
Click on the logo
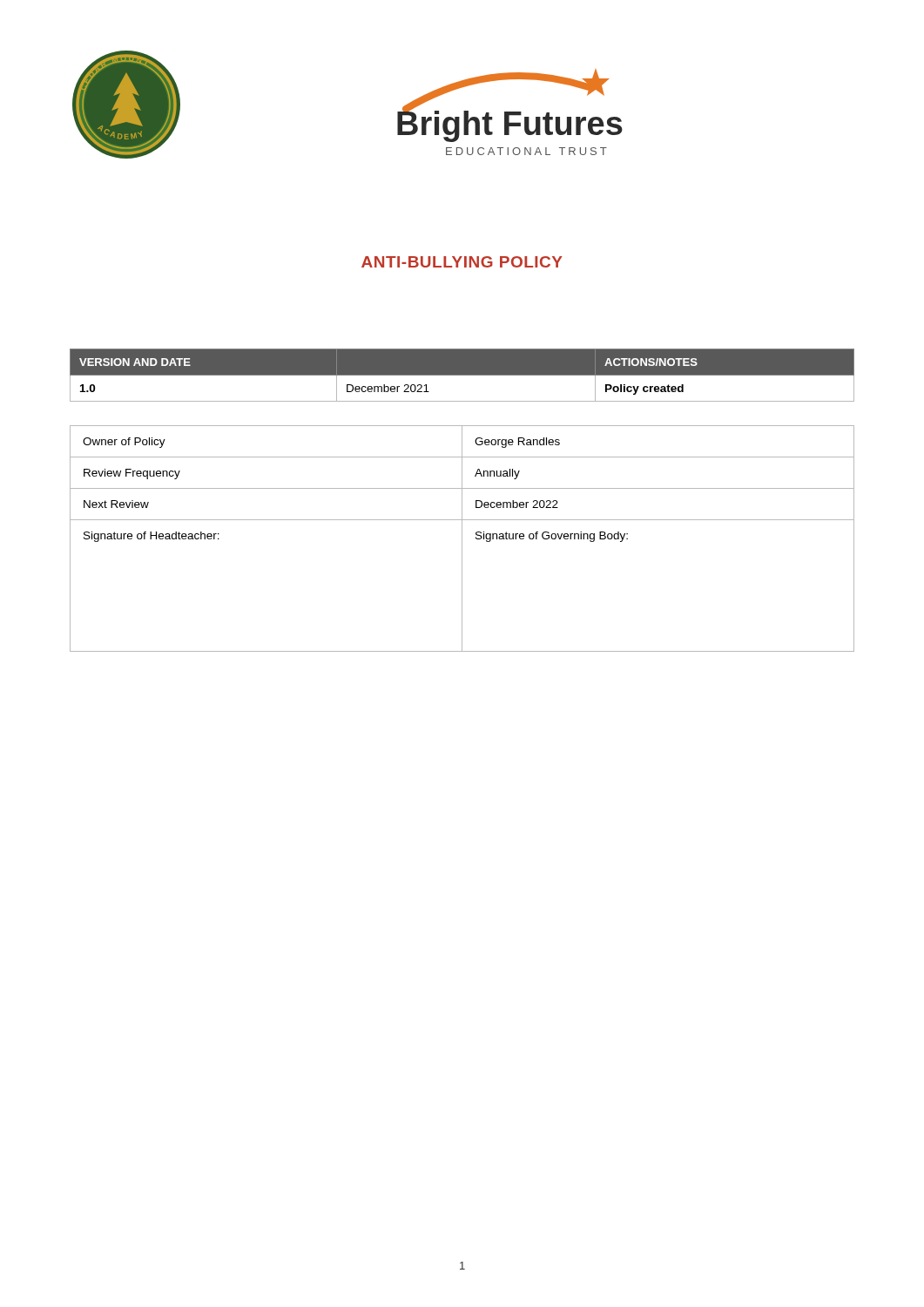coord(519,107)
